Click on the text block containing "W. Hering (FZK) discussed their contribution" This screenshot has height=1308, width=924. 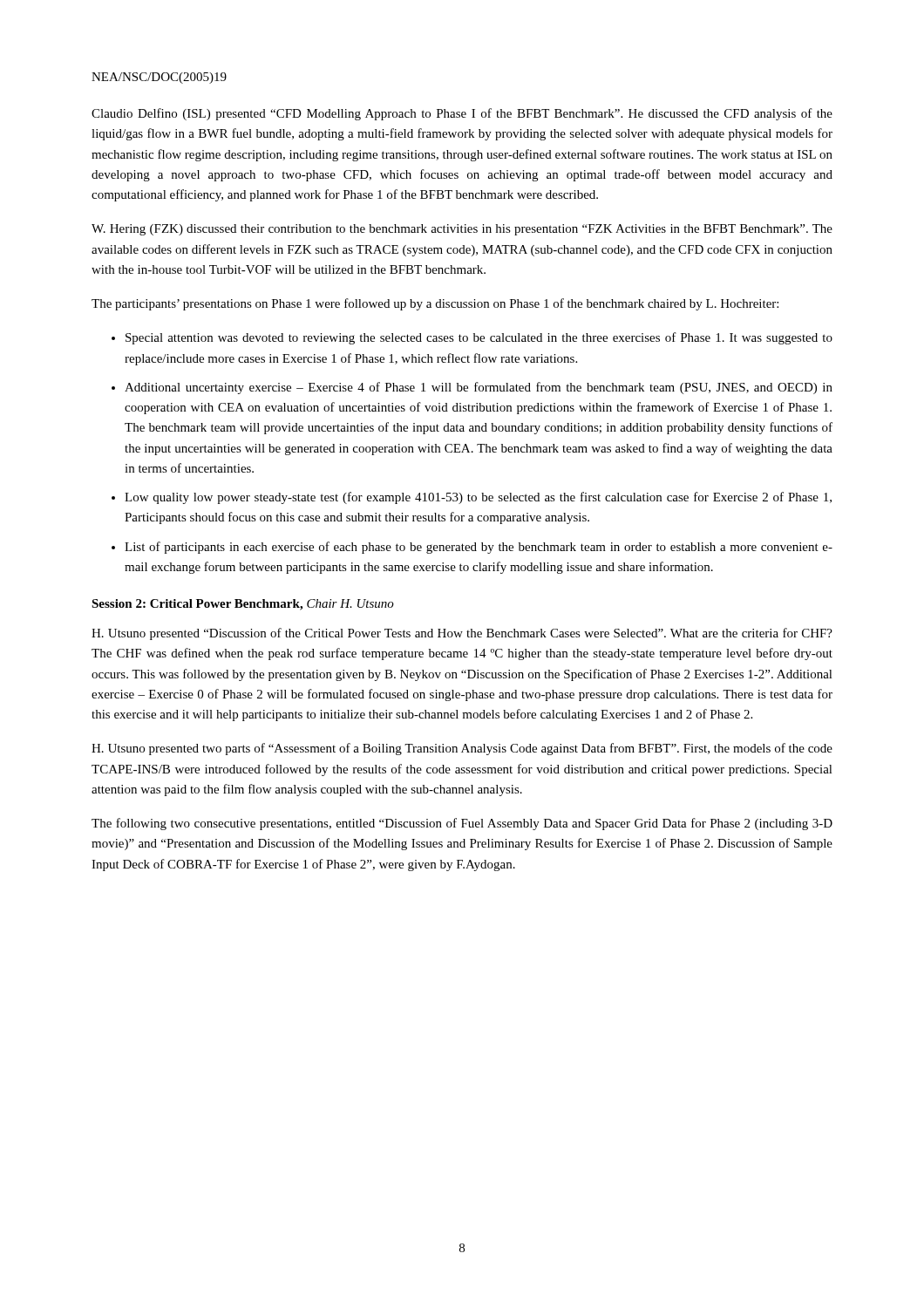462,249
